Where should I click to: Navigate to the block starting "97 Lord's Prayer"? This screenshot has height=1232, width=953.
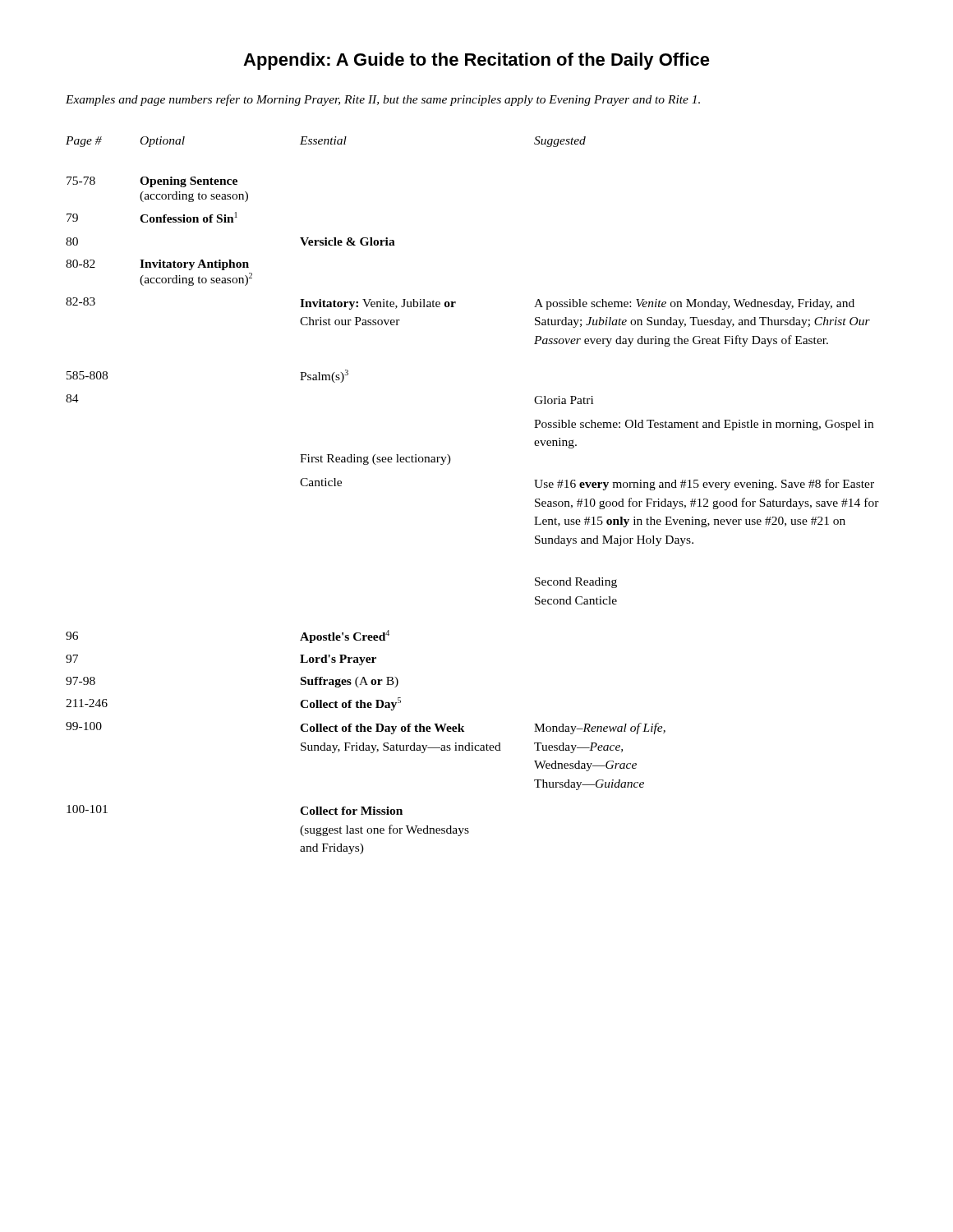pos(69,659)
